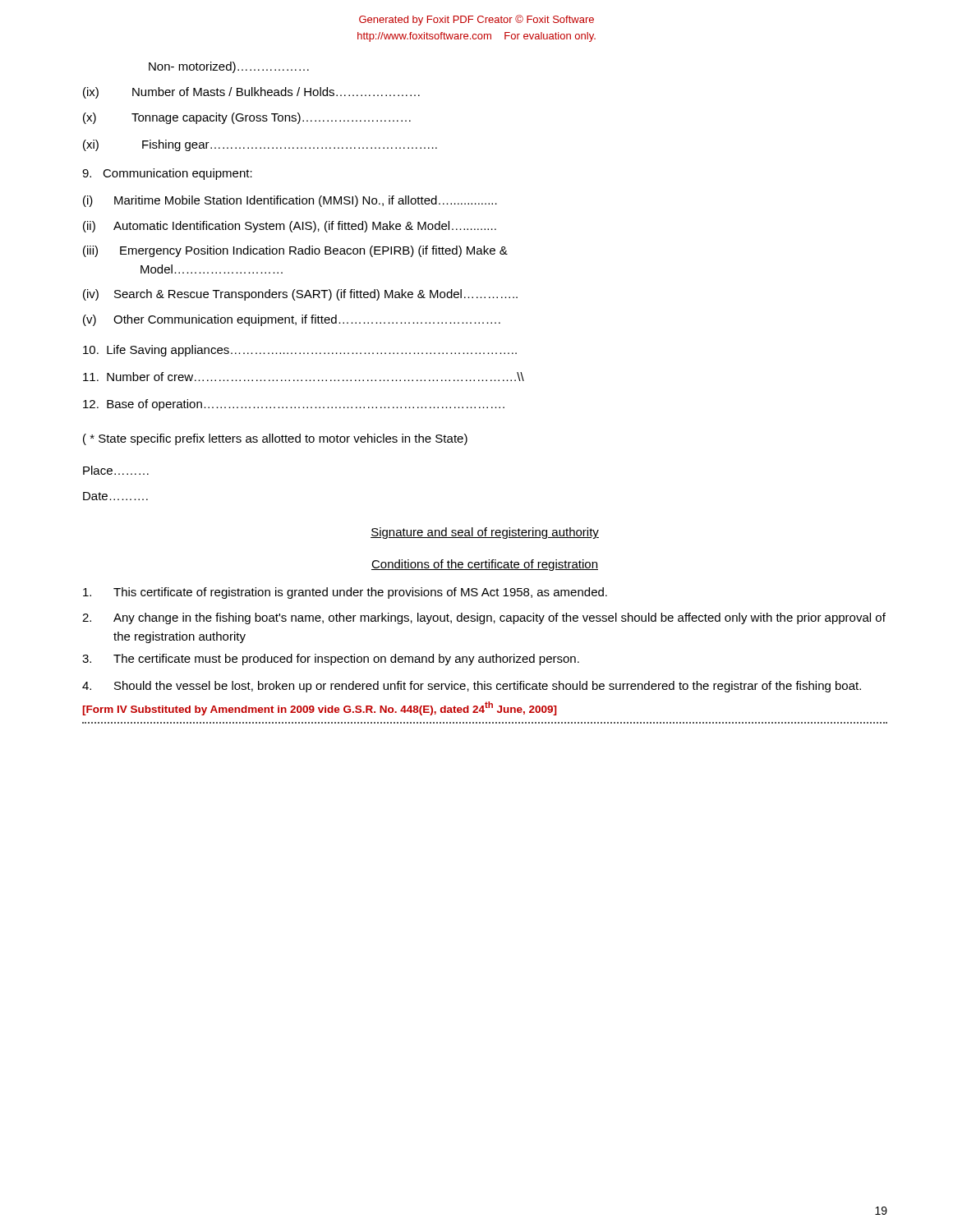The width and height of the screenshot is (953, 1232).
Task: Find the region starting "(xi) Fishing gear……………………………………………….."
Action: (x=260, y=144)
